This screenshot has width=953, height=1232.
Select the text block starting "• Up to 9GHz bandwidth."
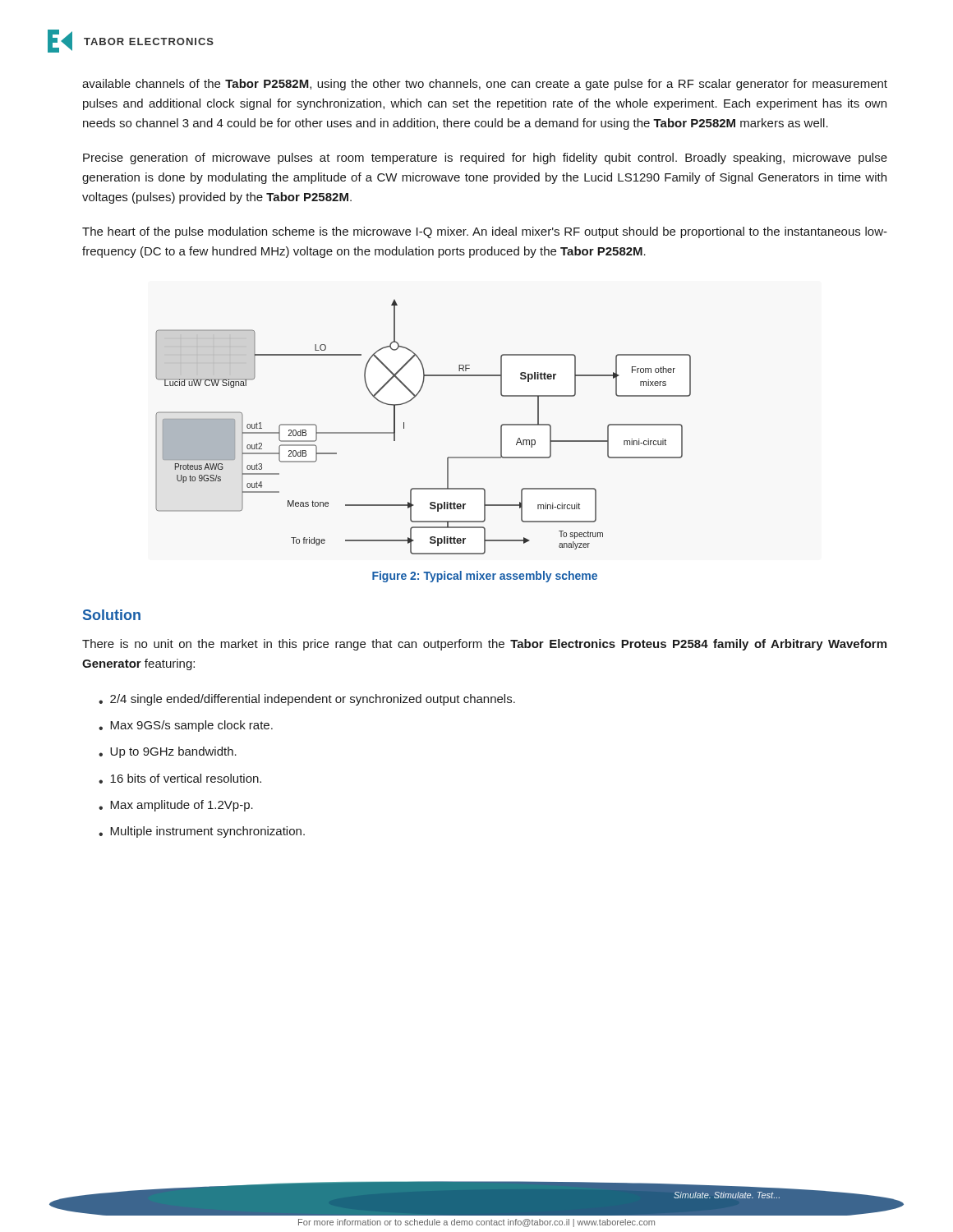click(168, 754)
